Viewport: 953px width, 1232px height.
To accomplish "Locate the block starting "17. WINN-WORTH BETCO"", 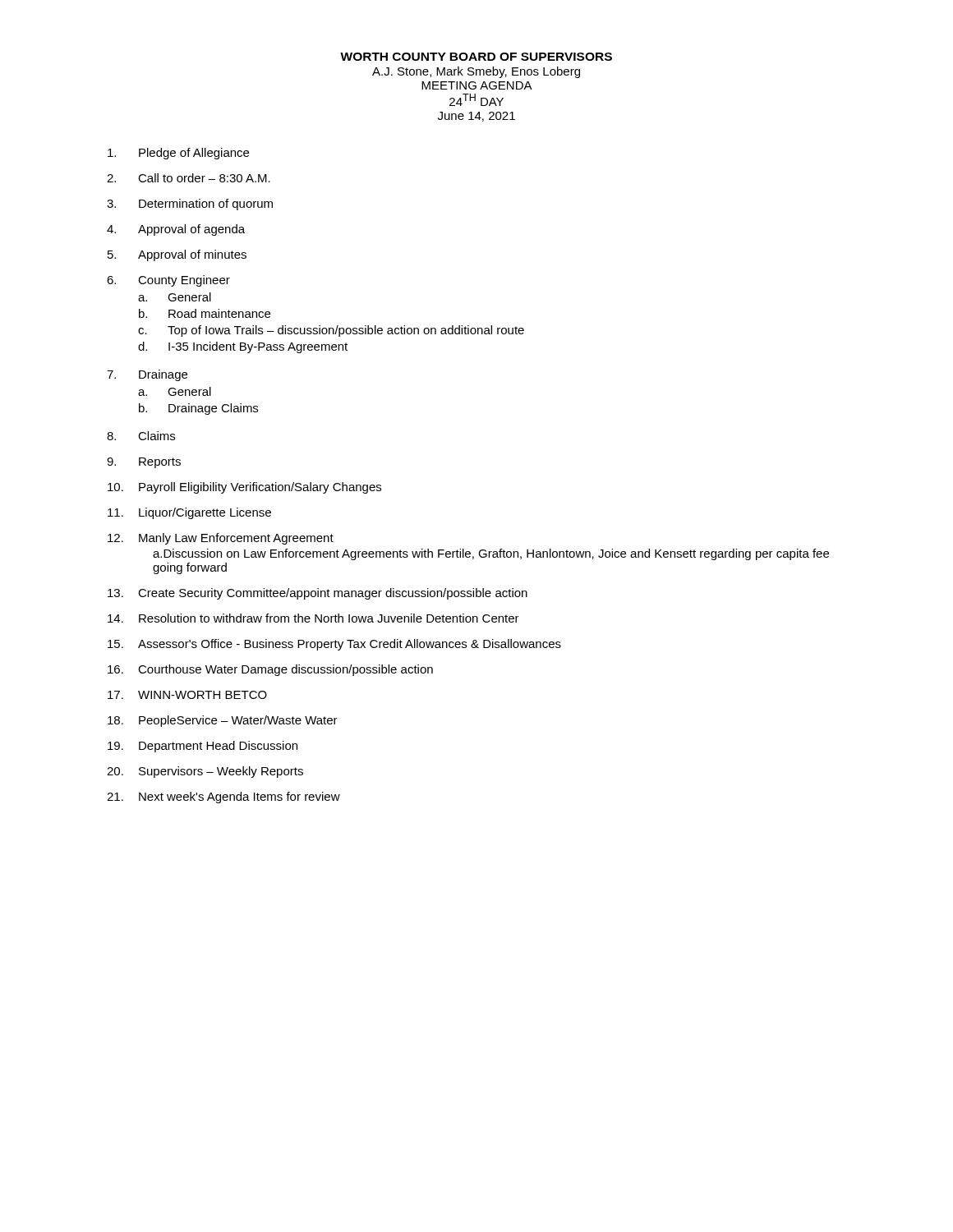I will click(x=187, y=695).
